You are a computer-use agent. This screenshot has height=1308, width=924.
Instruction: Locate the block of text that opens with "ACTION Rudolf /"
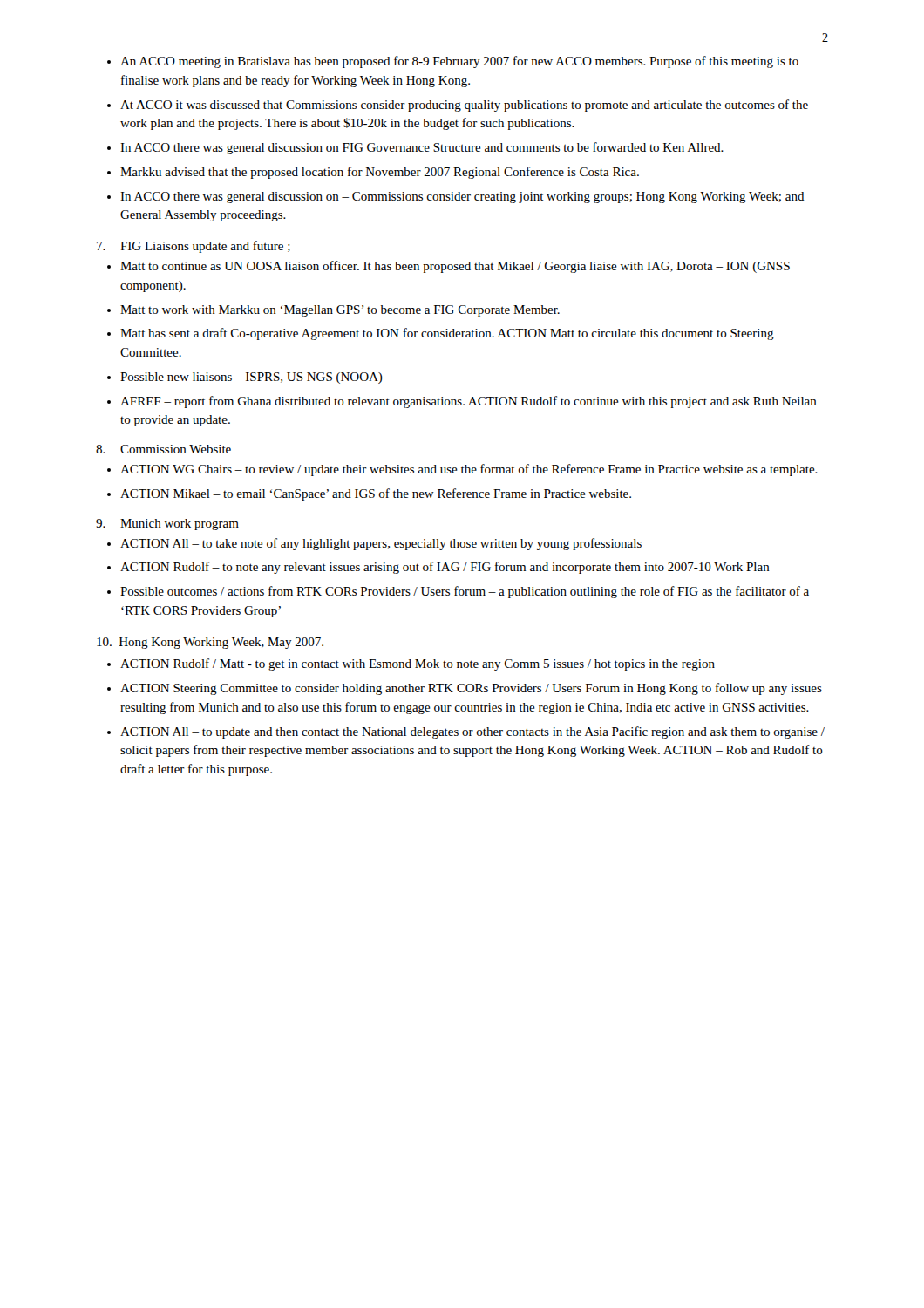(418, 664)
